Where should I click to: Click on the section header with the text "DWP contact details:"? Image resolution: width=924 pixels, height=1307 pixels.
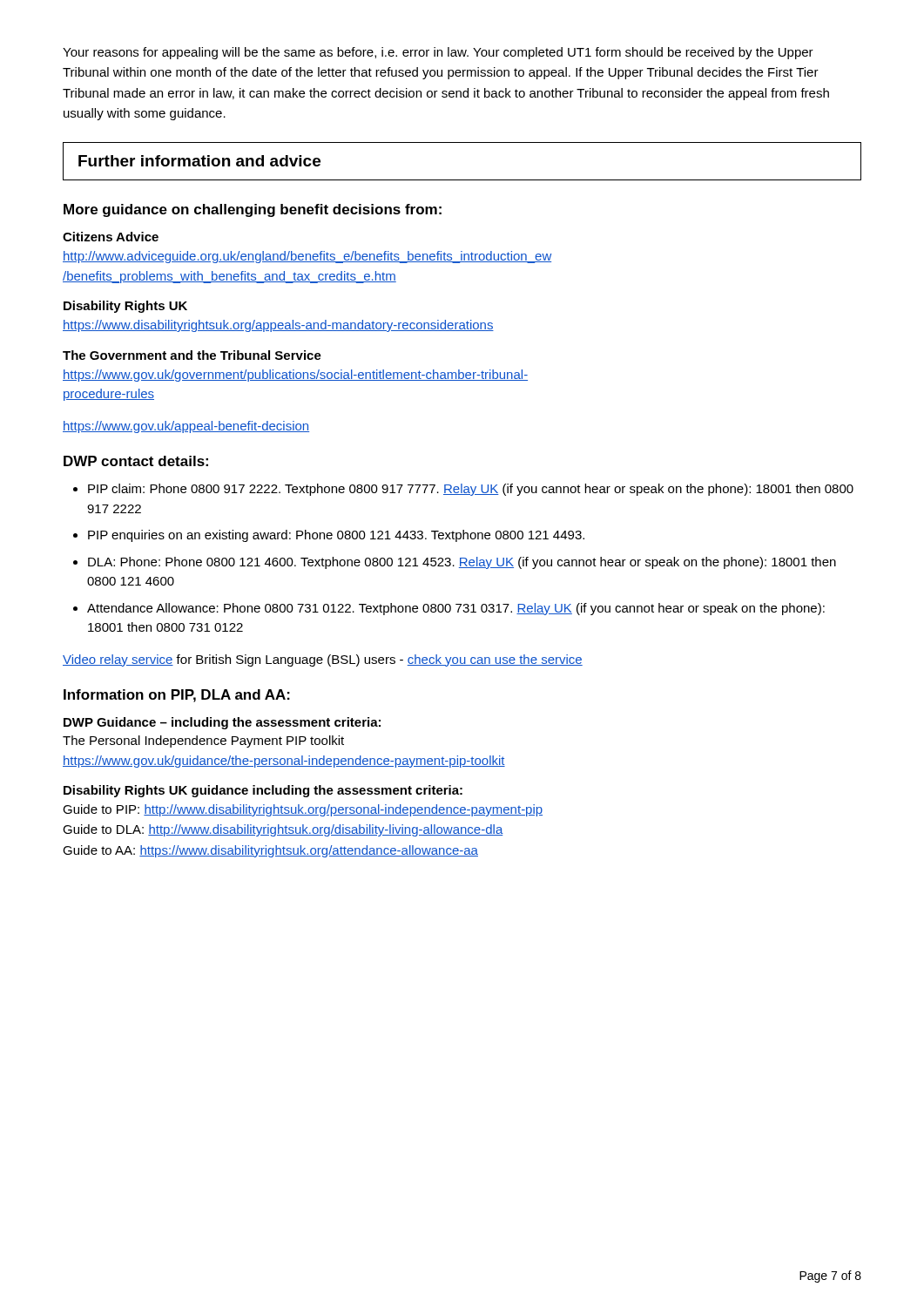coord(136,461)
